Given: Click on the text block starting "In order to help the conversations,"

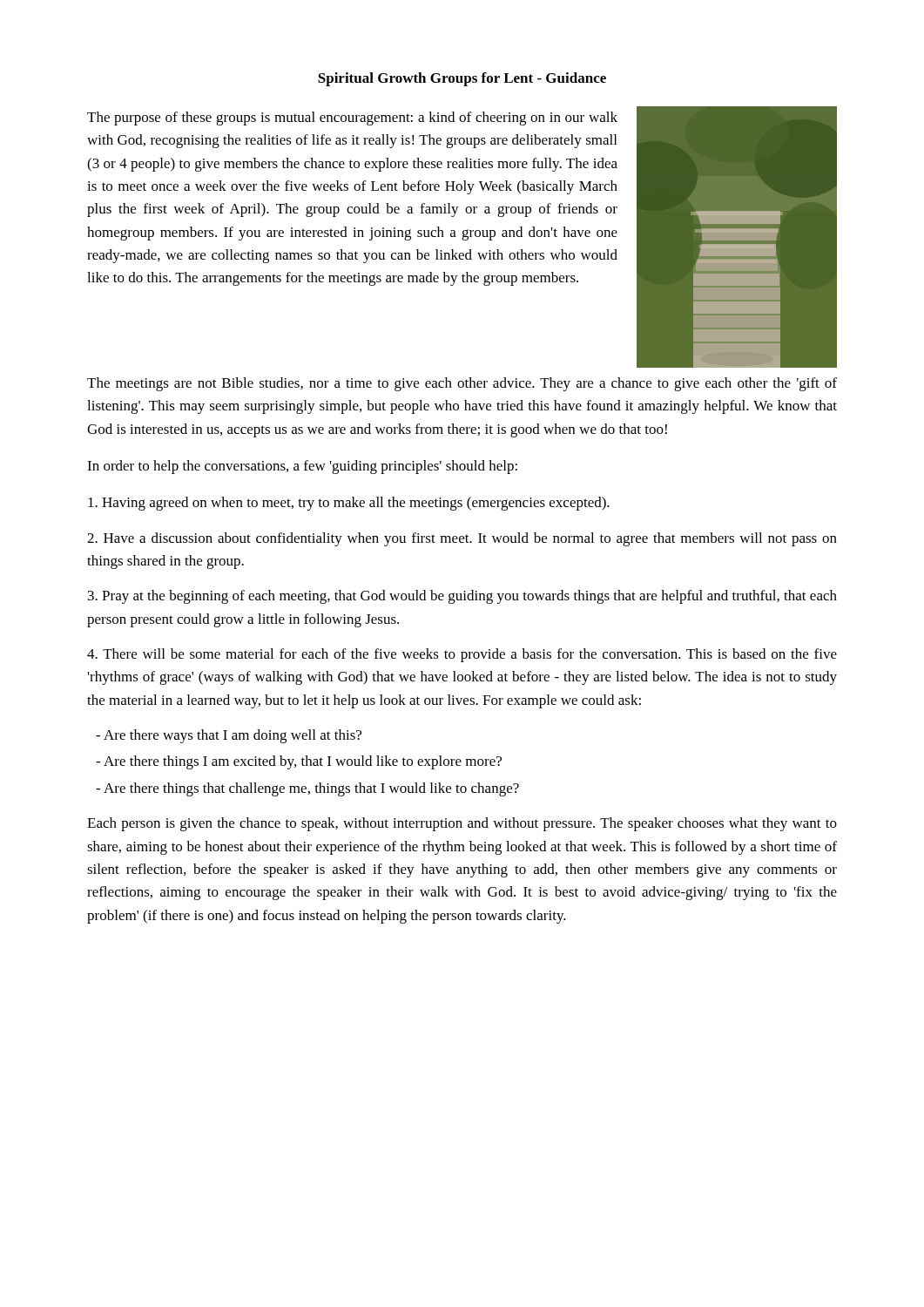Looking at the screenshot, I should (462, 466).
